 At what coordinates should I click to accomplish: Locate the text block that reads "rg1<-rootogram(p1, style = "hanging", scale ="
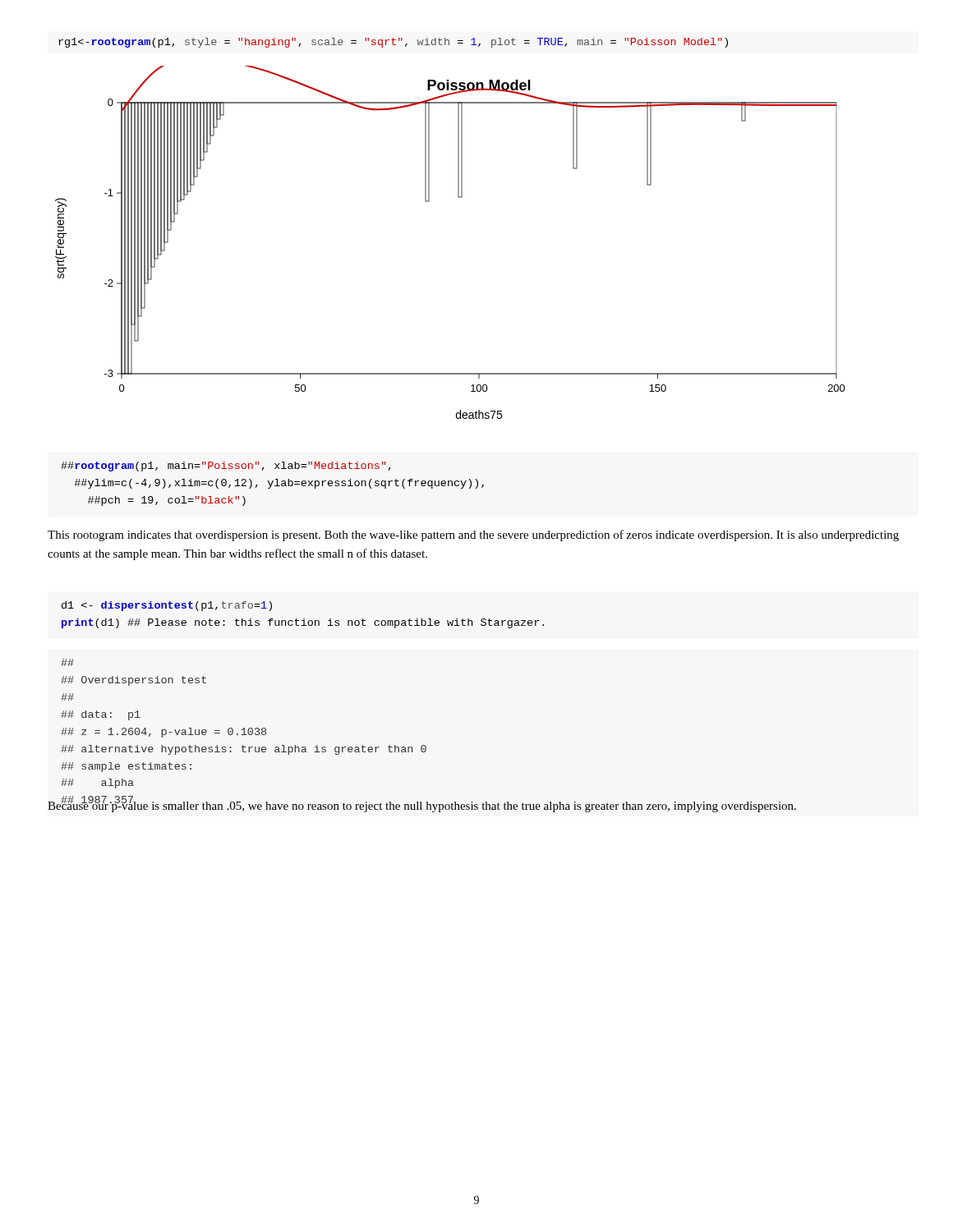(394, 42)
